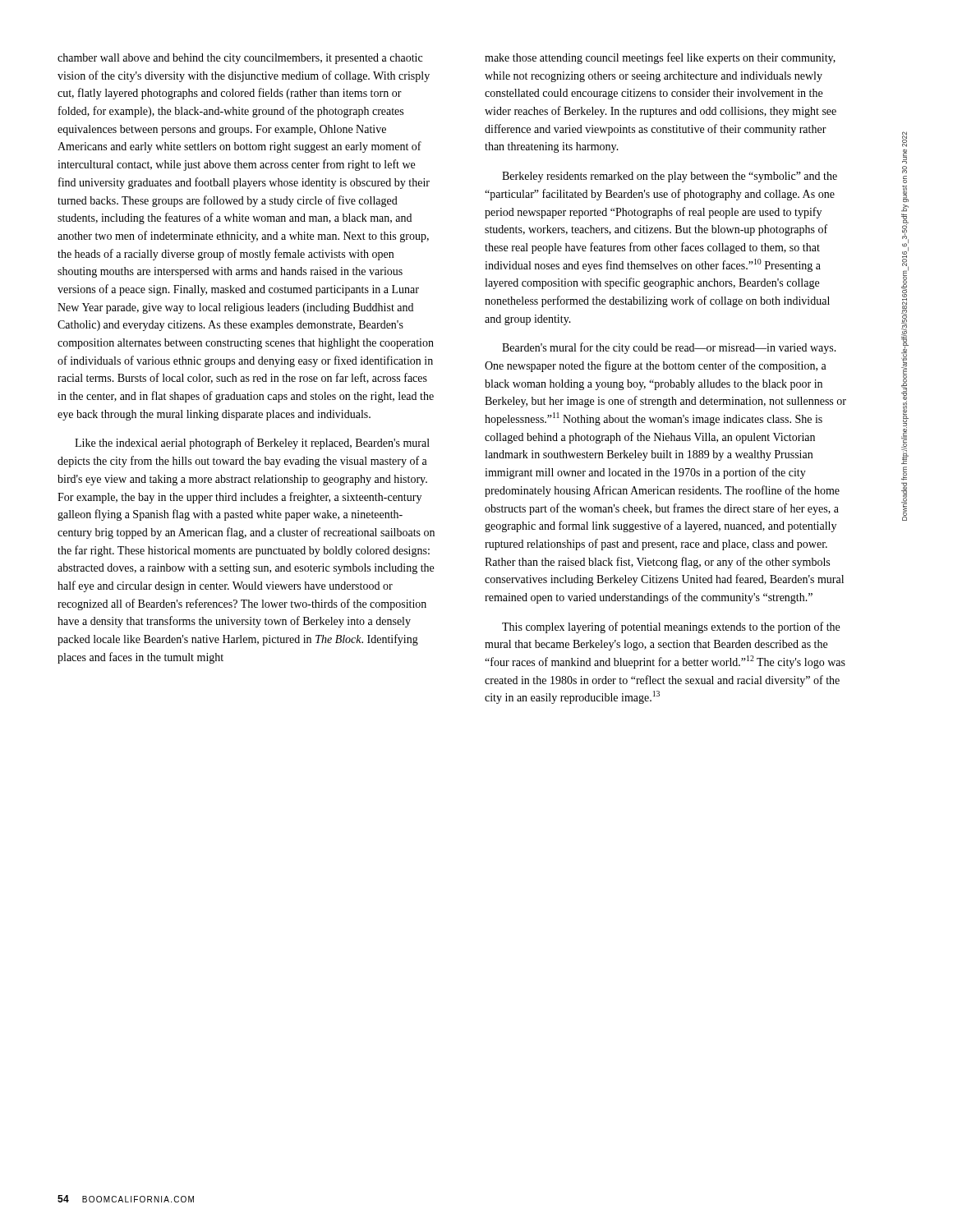Locate the passage starting "Downloaded from http://online.ucpress.edu/boom/article-pdf/6/3/50/382160/boom_2016_6_3-50.pdf"
953x1232 pixels.
(904, 326)
